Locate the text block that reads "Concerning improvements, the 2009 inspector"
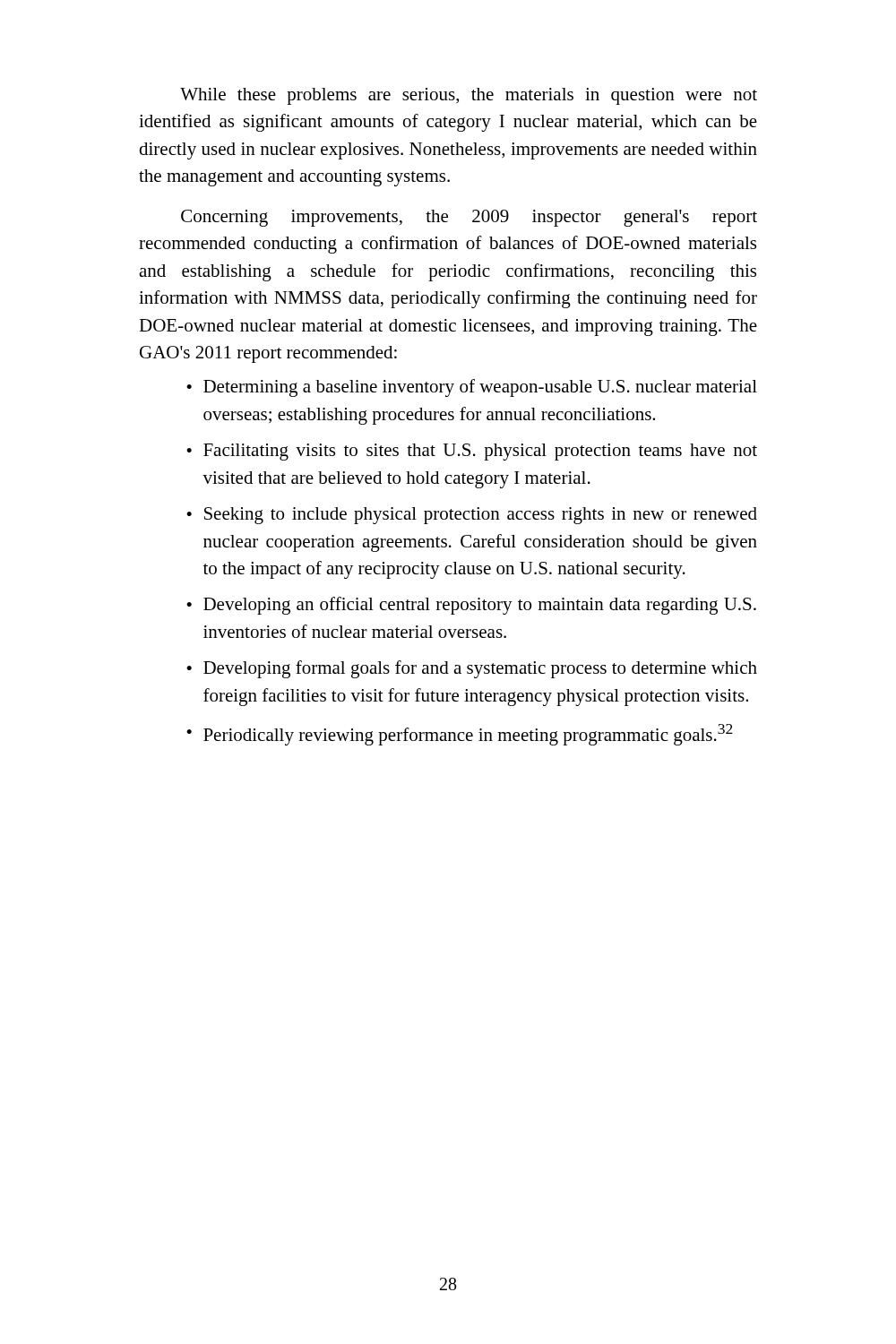Viewport: 896px width, 1344px height. [448, 284]
